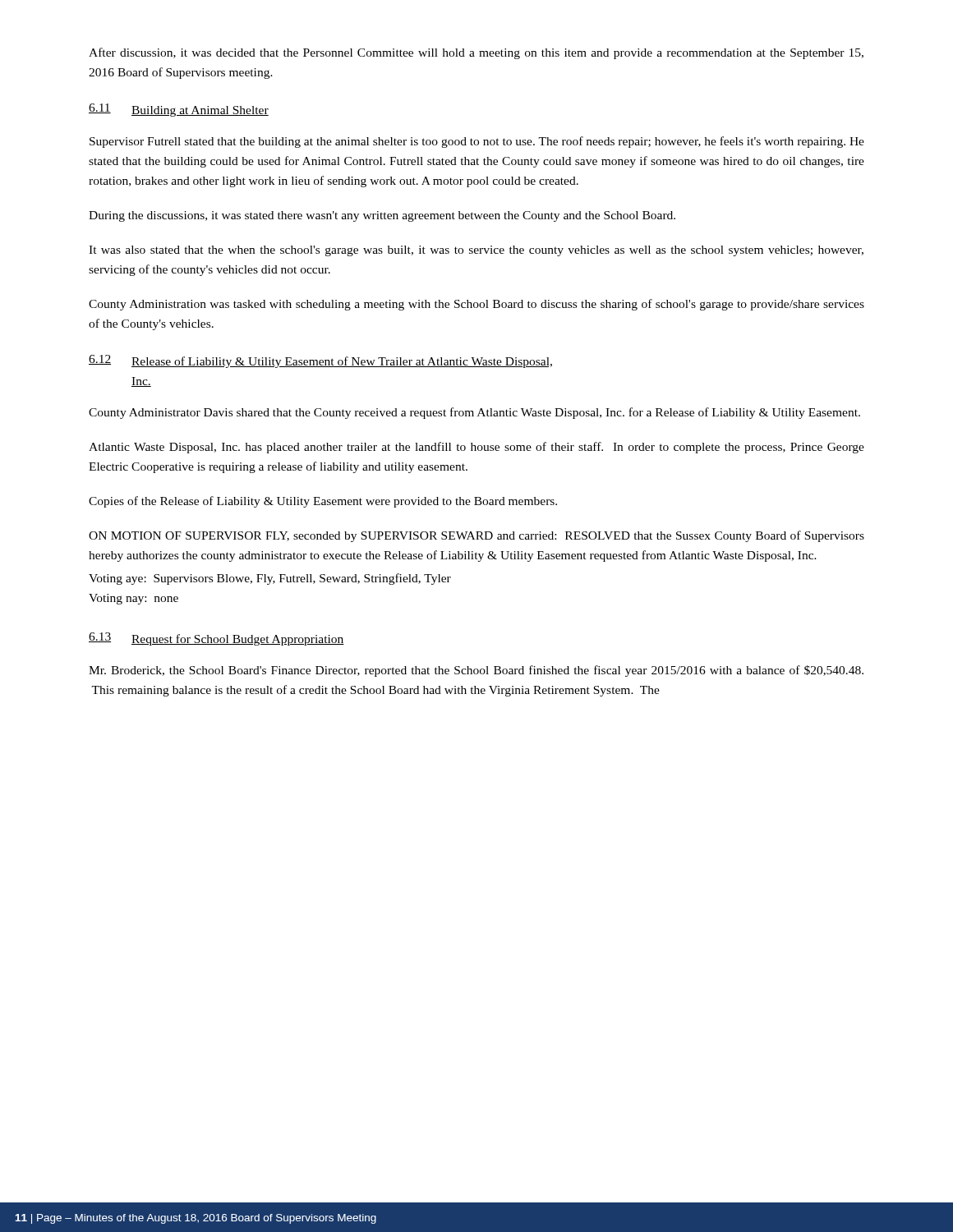This screenshot has height=1232, width=953.
Task: Locate the section header that reads "6.13 Request for"
Action: coord(216,639)
